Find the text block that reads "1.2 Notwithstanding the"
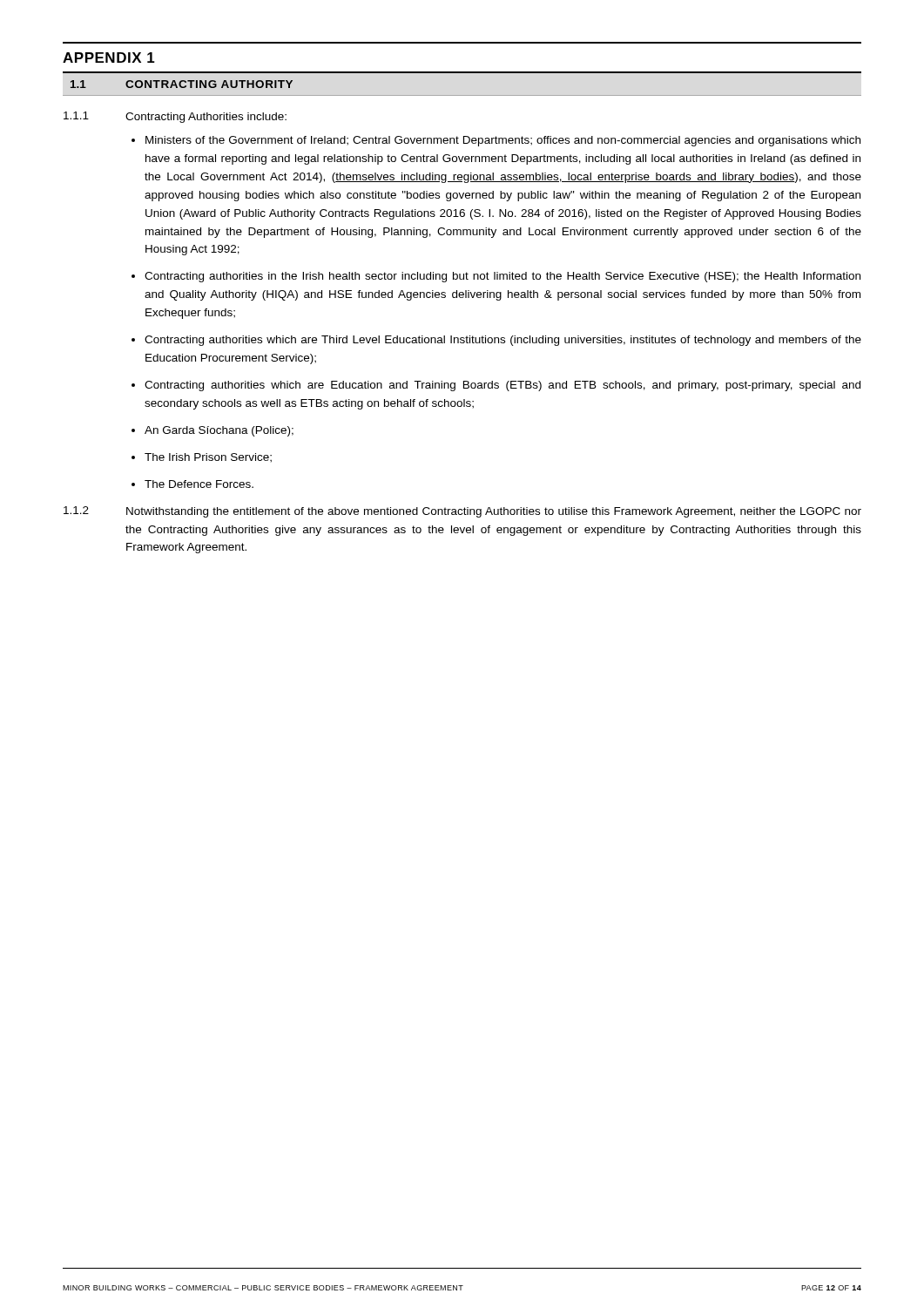This screenshot has height=1307, width=924. tap(462, 530)
